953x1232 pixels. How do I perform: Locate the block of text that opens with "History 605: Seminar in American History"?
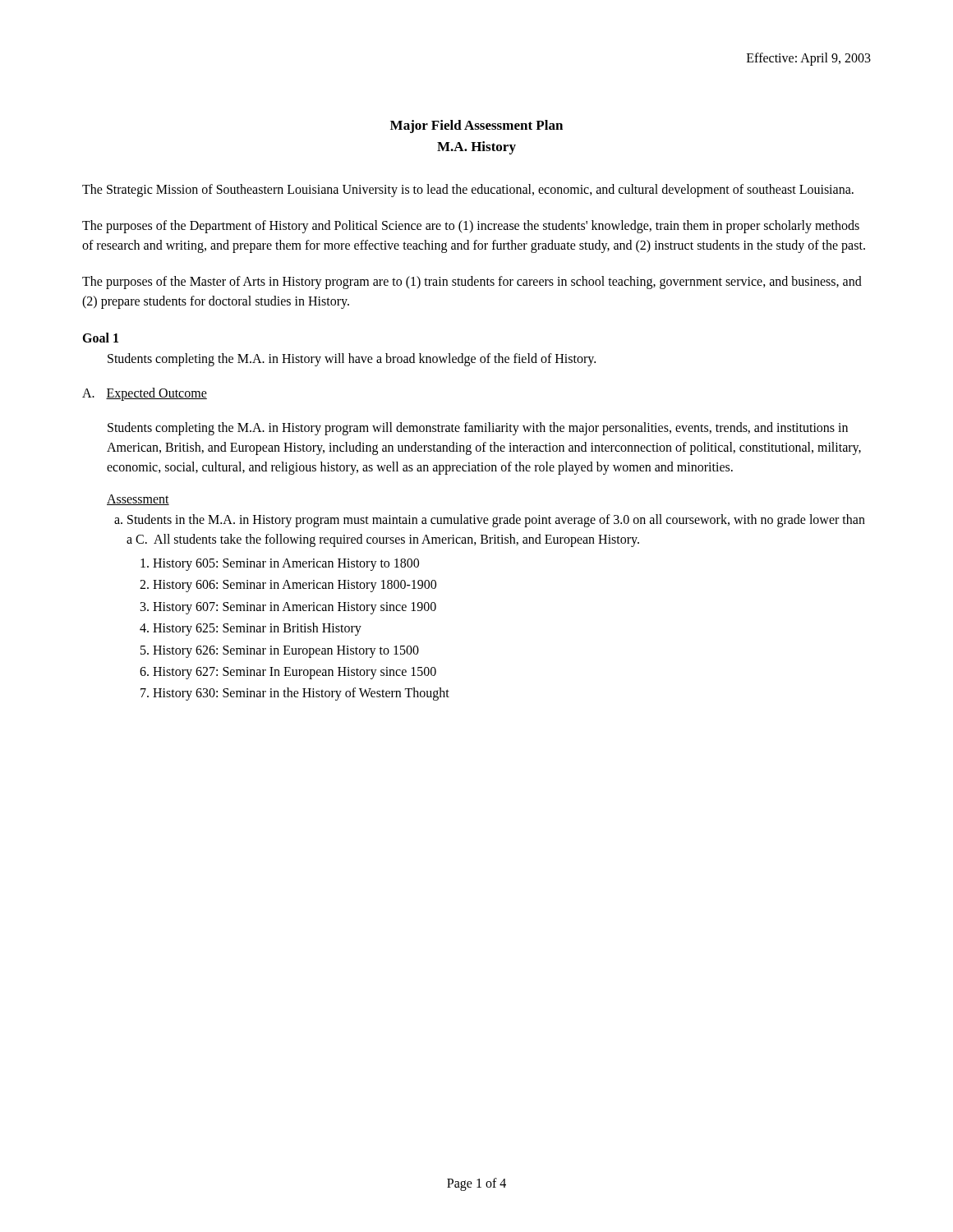tap(286, 563)
